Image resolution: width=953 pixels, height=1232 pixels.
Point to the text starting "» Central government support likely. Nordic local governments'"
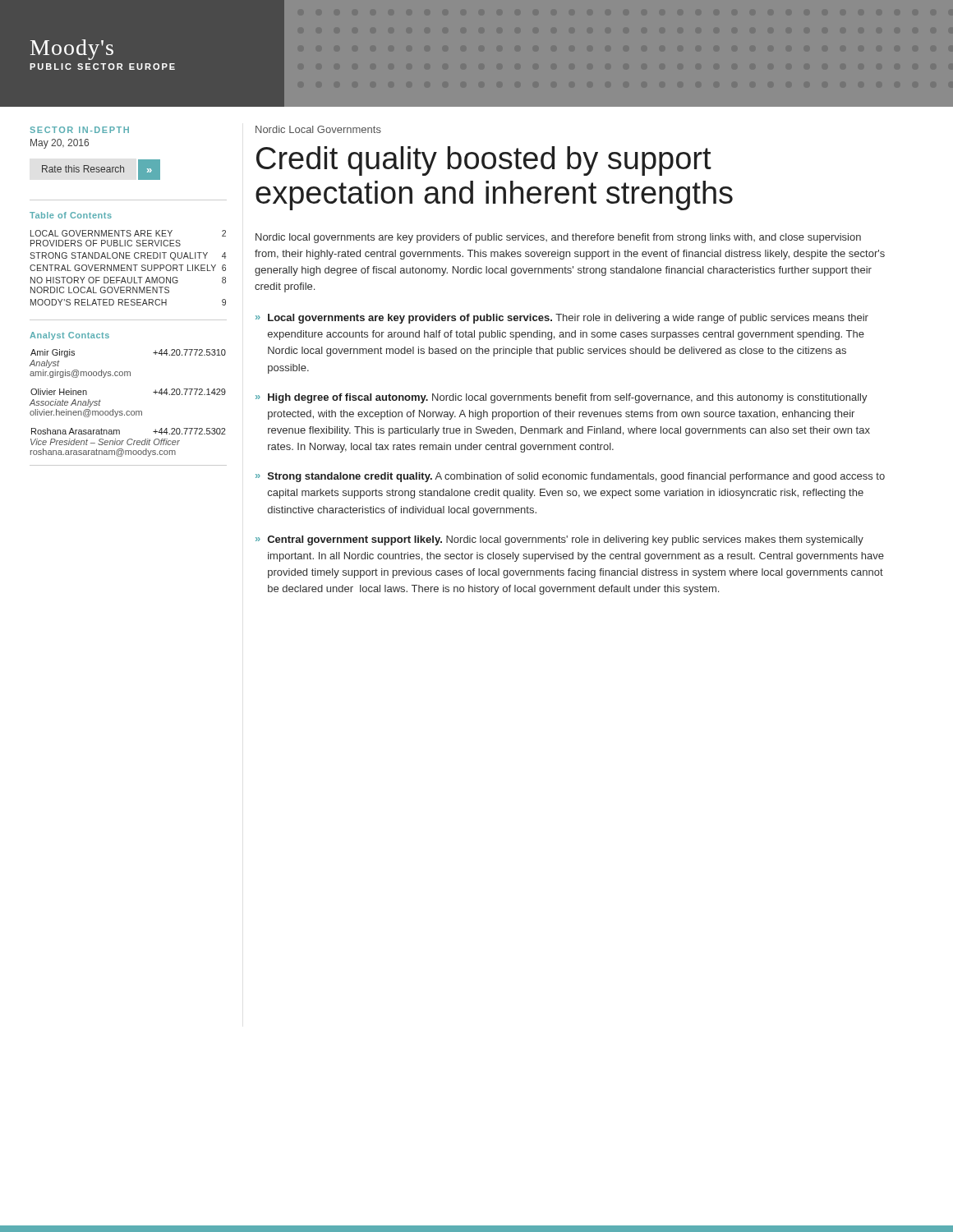571,564
